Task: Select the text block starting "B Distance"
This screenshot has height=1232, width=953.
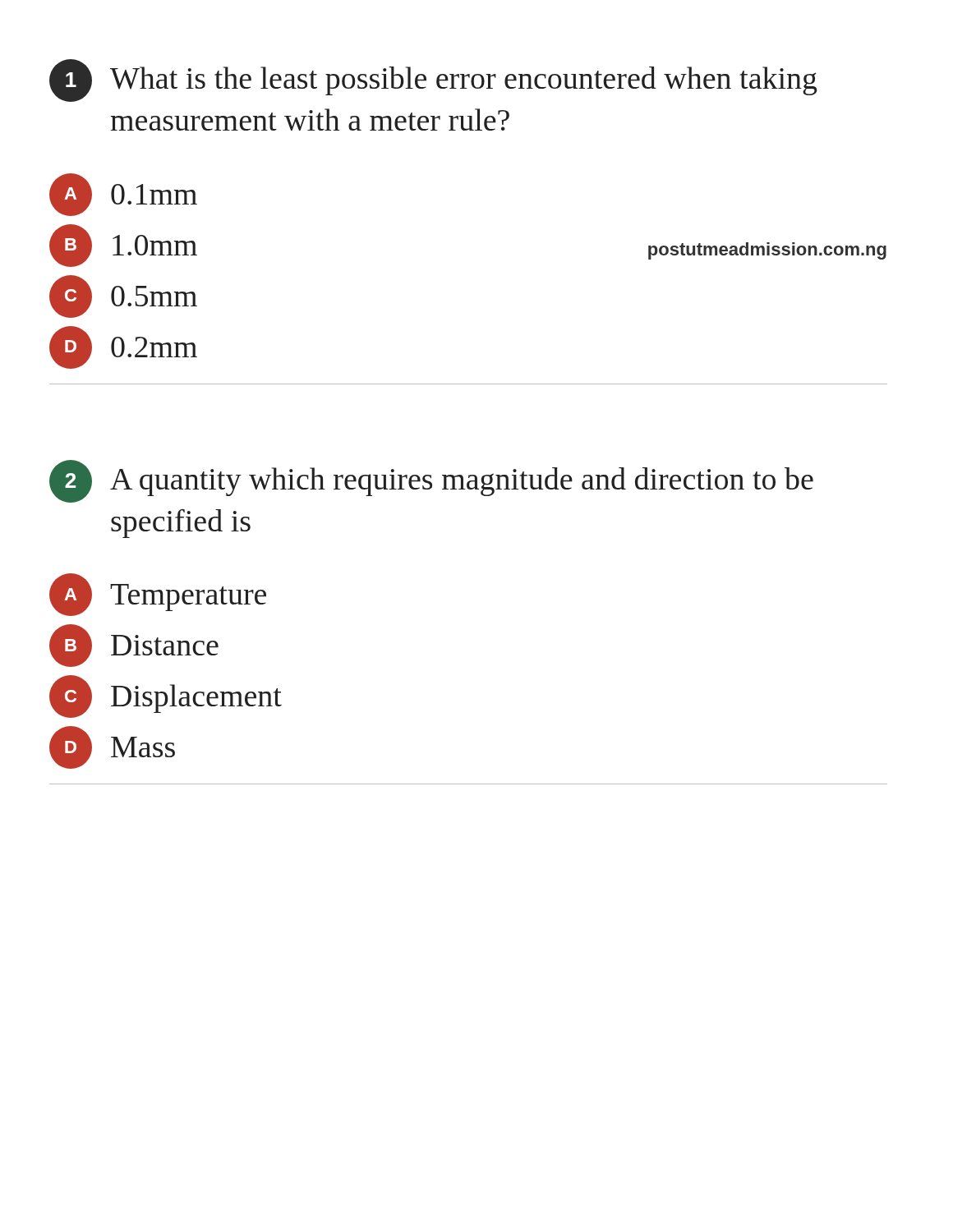Action: tap(134, 646)
